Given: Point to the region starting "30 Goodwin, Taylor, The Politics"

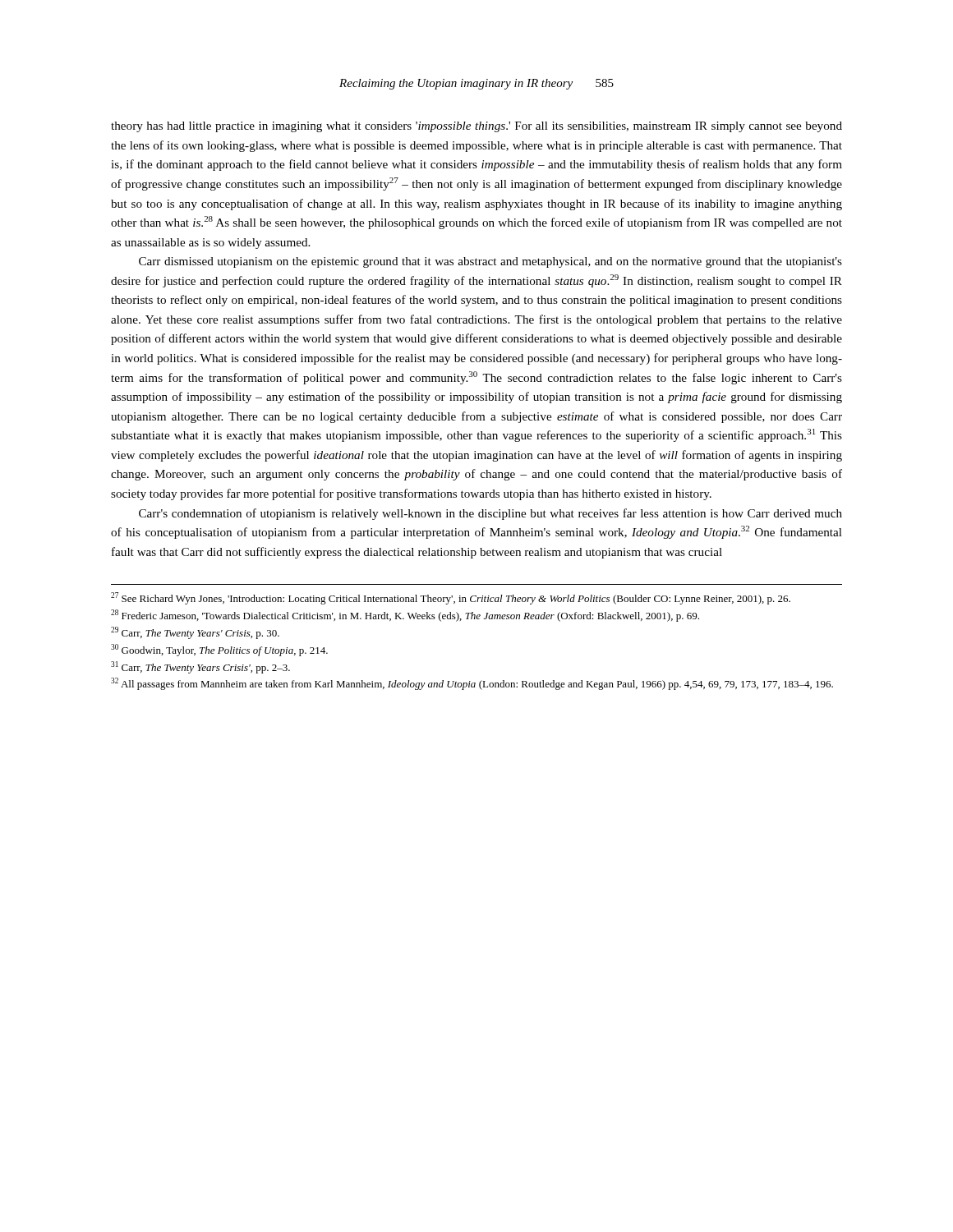Looking at the screenshot, I should pyautogui.click(x=220, y=649).
